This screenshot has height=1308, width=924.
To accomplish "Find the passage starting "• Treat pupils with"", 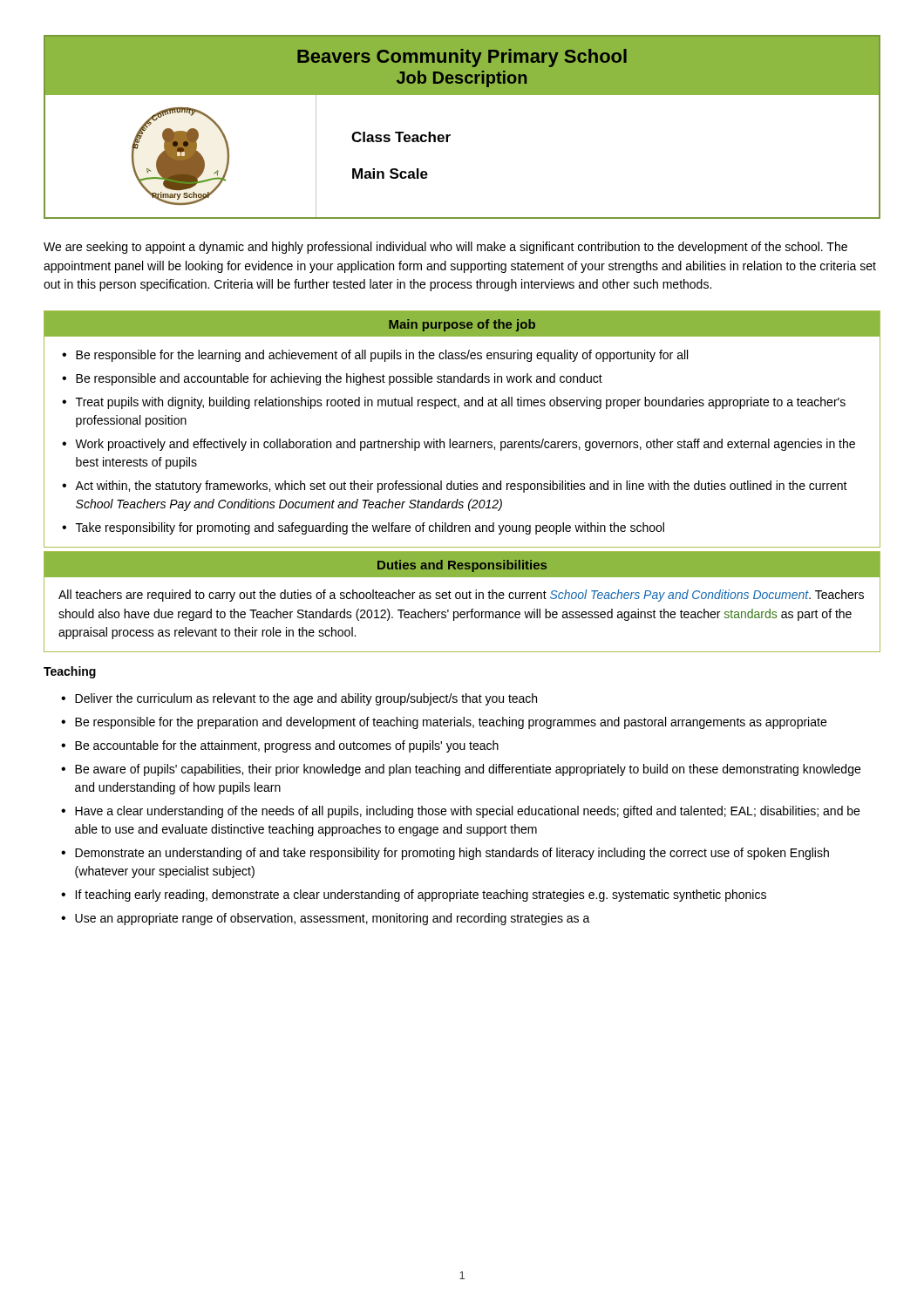I will [x=464, y=412].
